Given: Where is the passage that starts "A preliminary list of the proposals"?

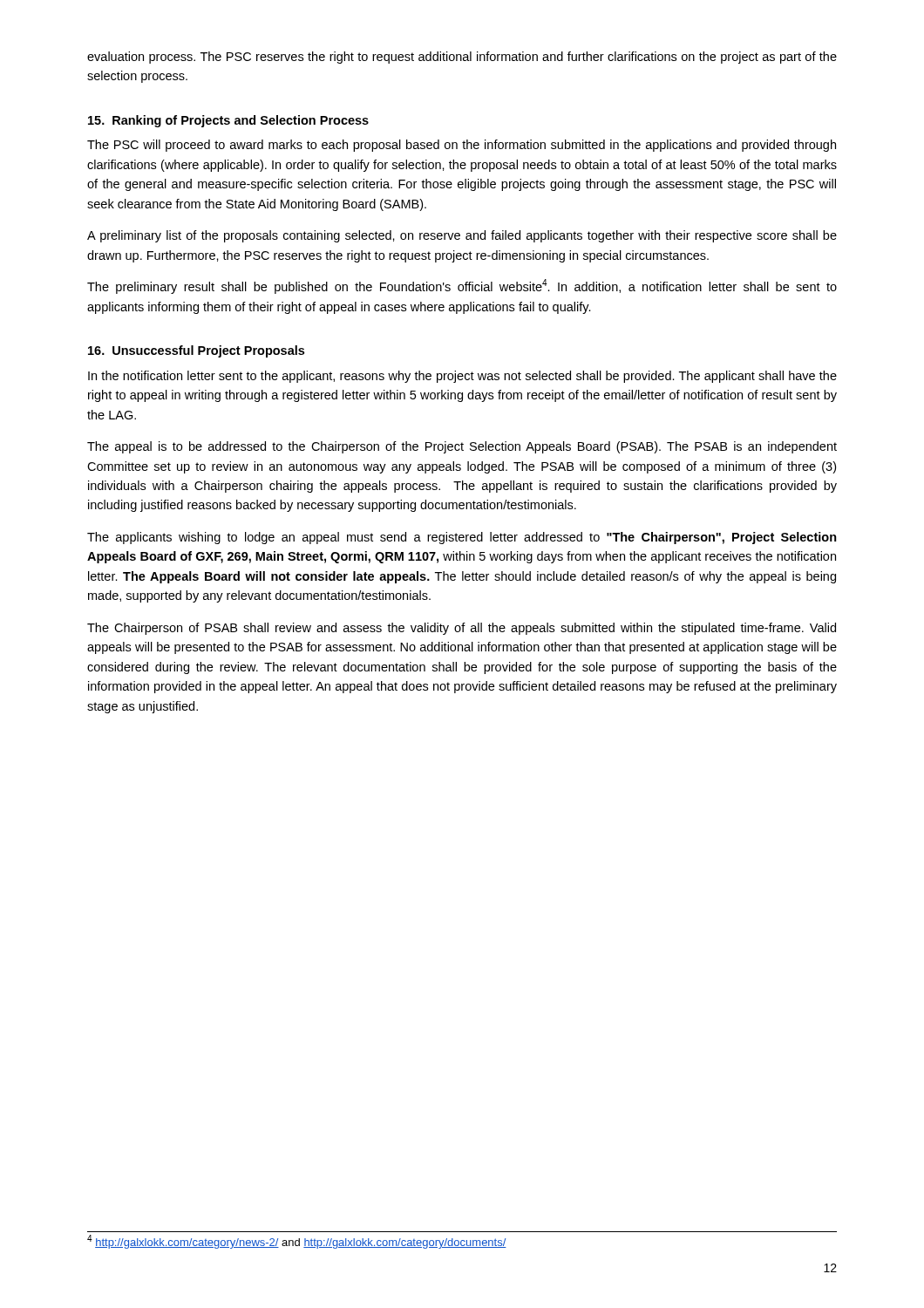Looking at the screenshot, I should point(462,246).
